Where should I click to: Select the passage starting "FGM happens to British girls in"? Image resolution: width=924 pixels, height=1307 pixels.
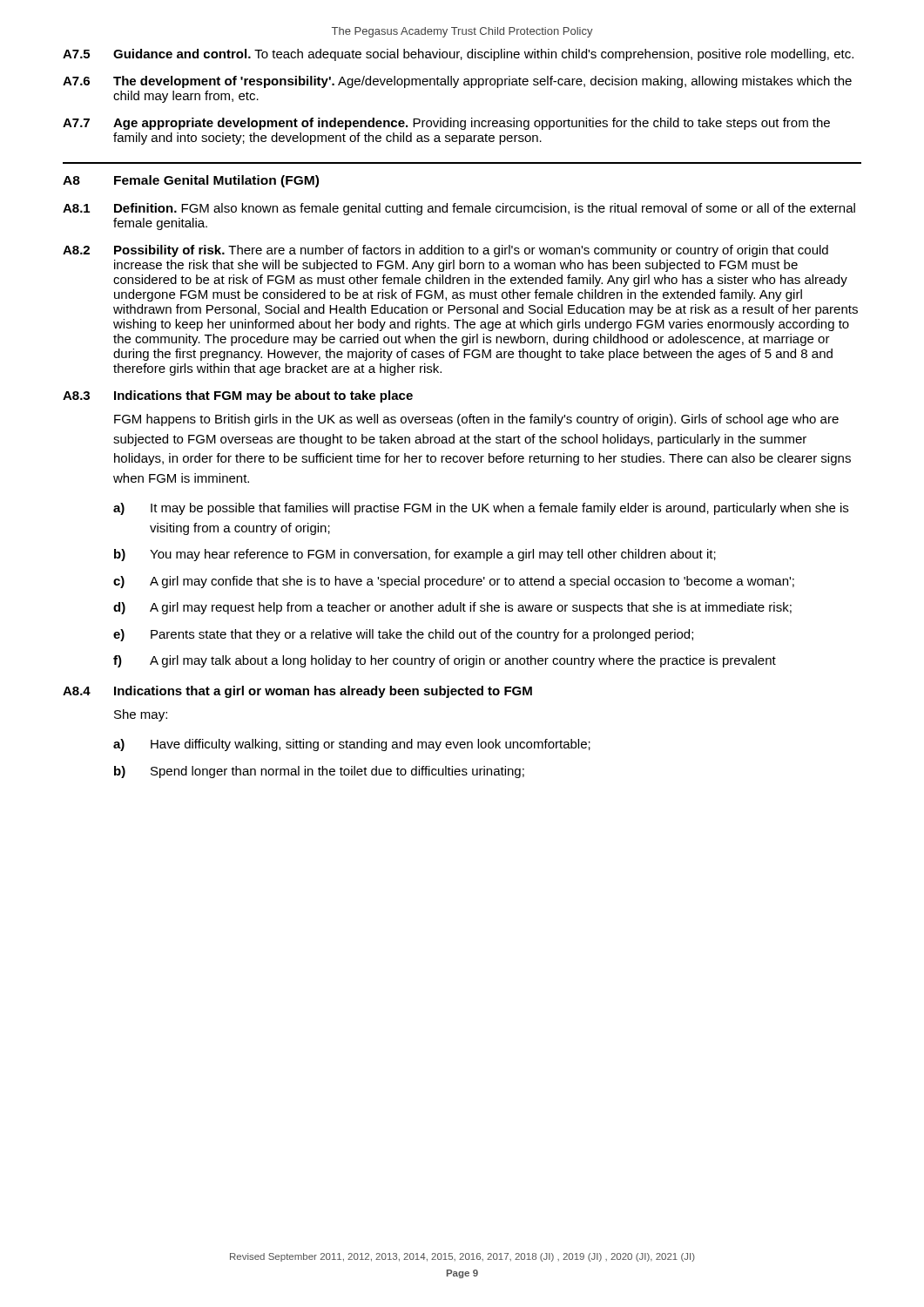coord(482,448)
